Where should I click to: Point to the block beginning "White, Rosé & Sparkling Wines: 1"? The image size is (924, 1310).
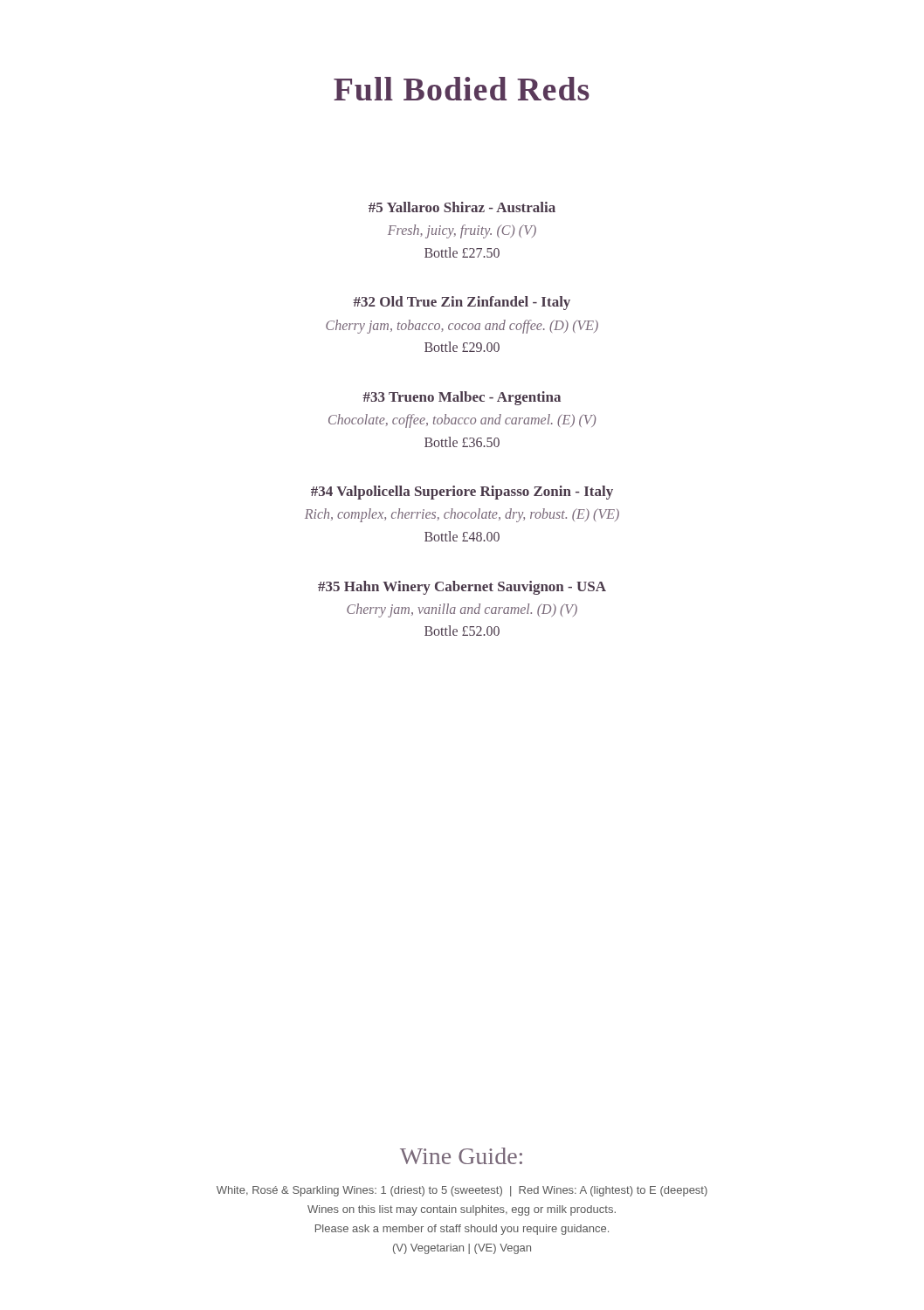(x=462, y=1219)
